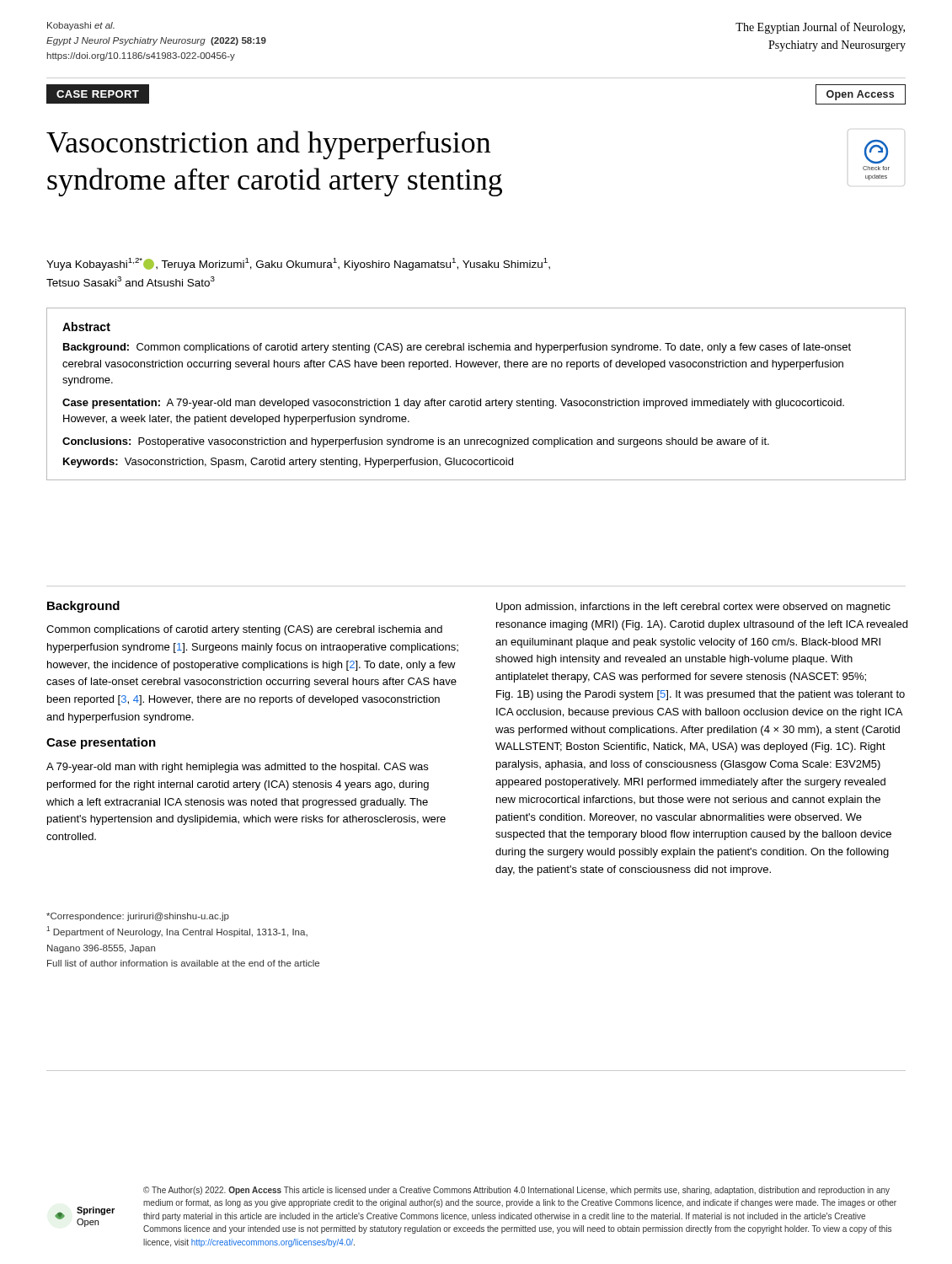Click on the passage starting "Open Access"
This screenshot has height=1264, width=952.
(x=860, y=94)
